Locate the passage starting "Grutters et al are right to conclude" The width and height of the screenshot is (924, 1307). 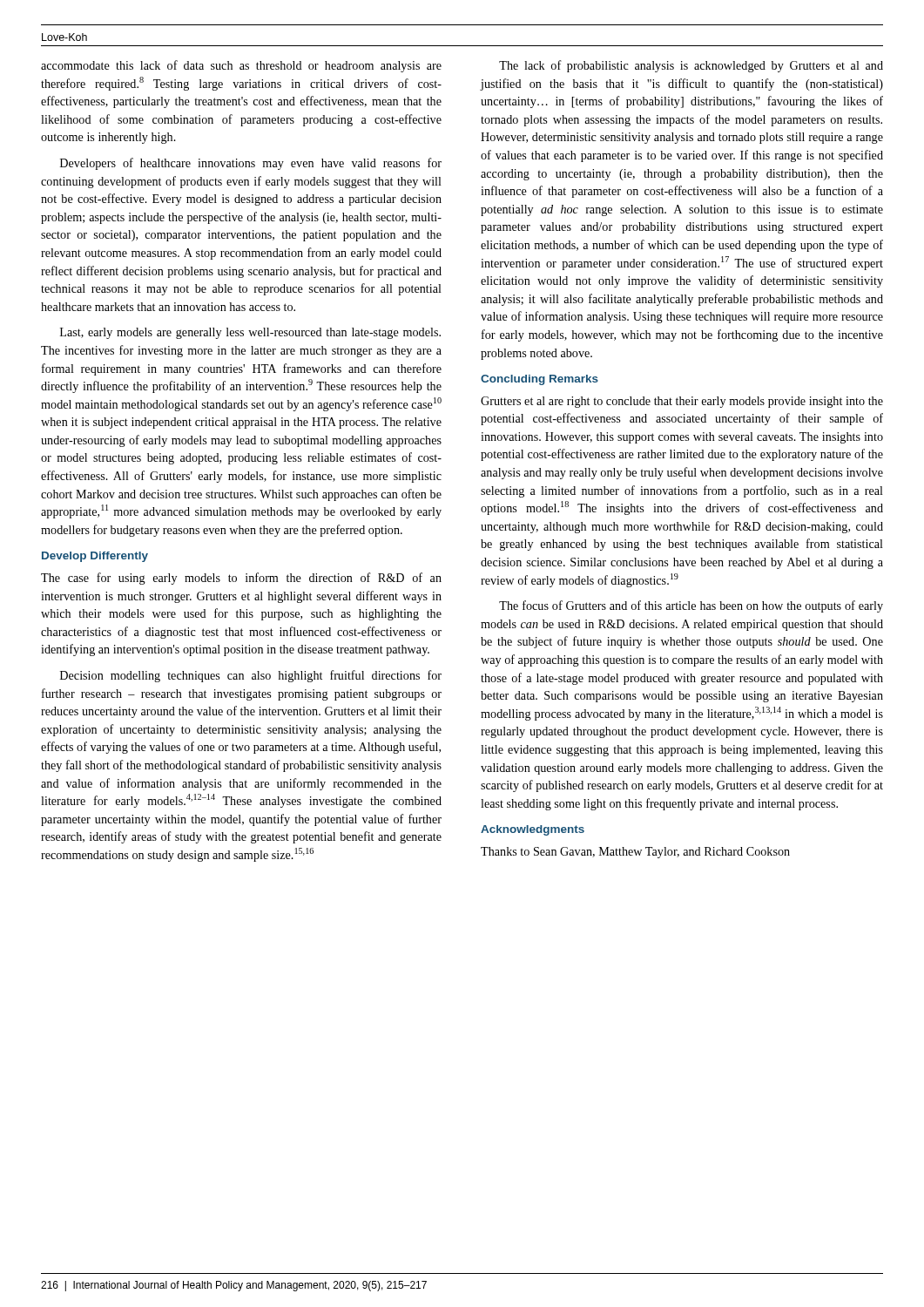tap(682, 491)
